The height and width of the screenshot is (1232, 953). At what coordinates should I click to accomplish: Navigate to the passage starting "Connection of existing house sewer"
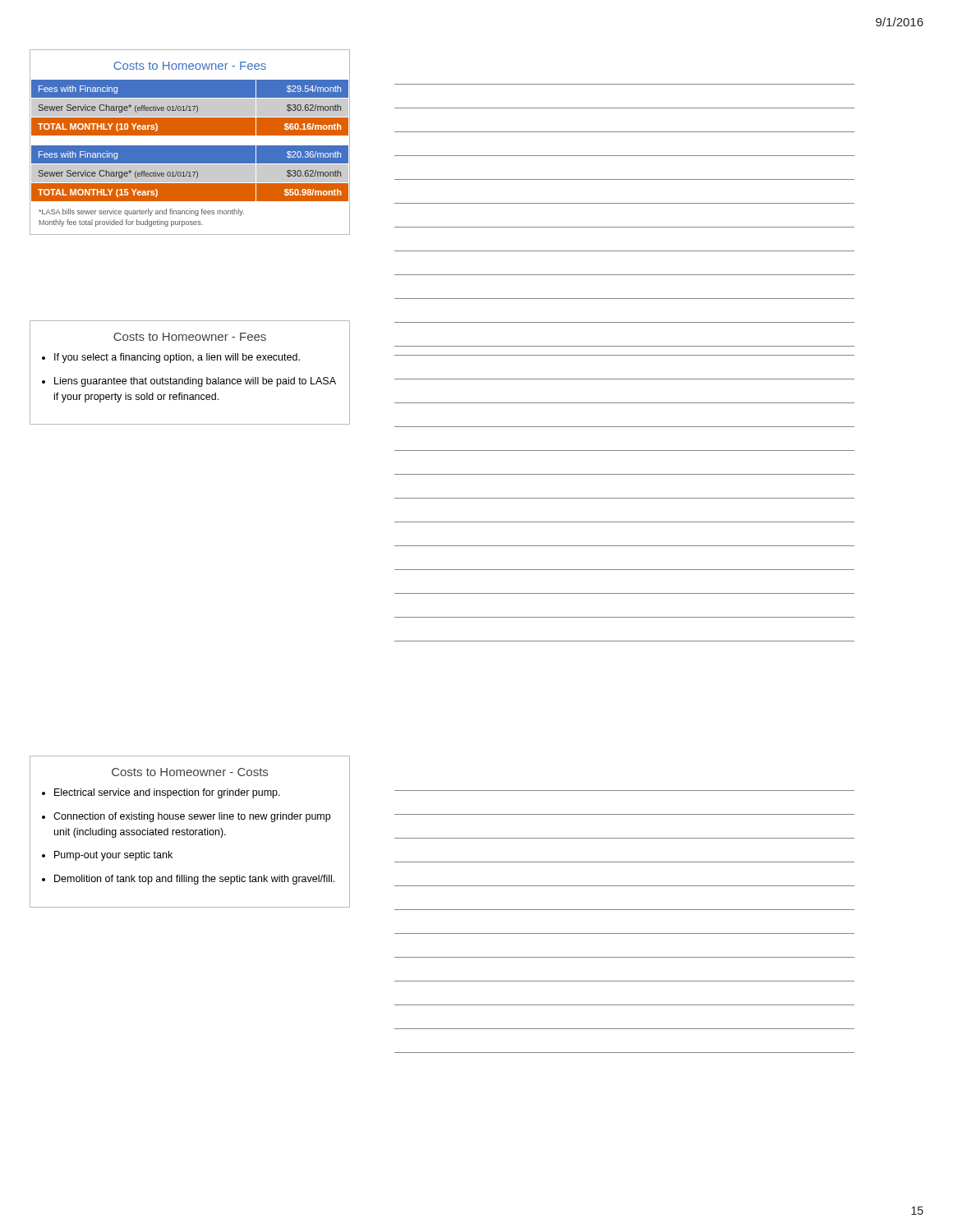click(x=192, y=824)
